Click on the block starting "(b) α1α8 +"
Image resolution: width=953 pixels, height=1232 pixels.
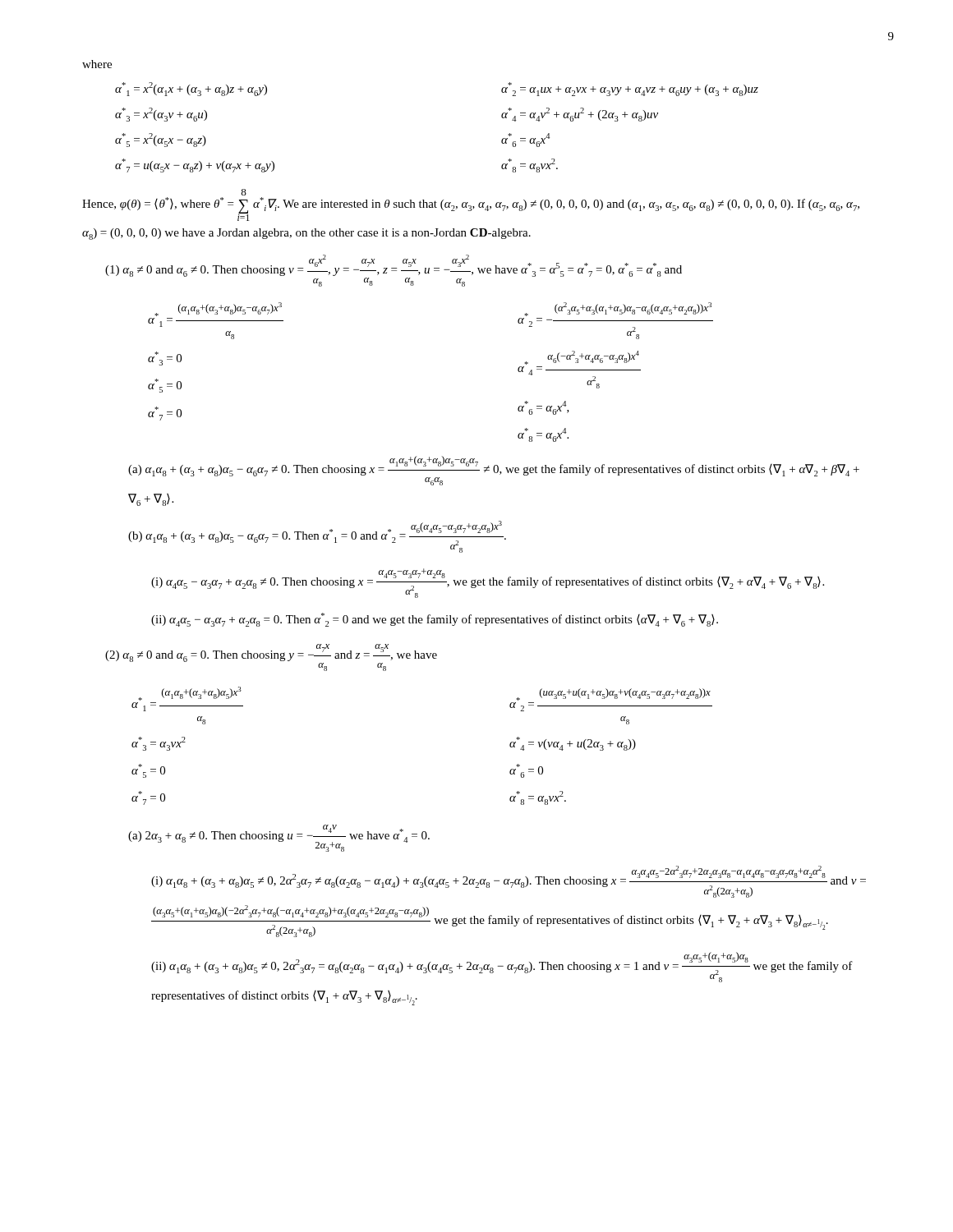click(317, 537)
